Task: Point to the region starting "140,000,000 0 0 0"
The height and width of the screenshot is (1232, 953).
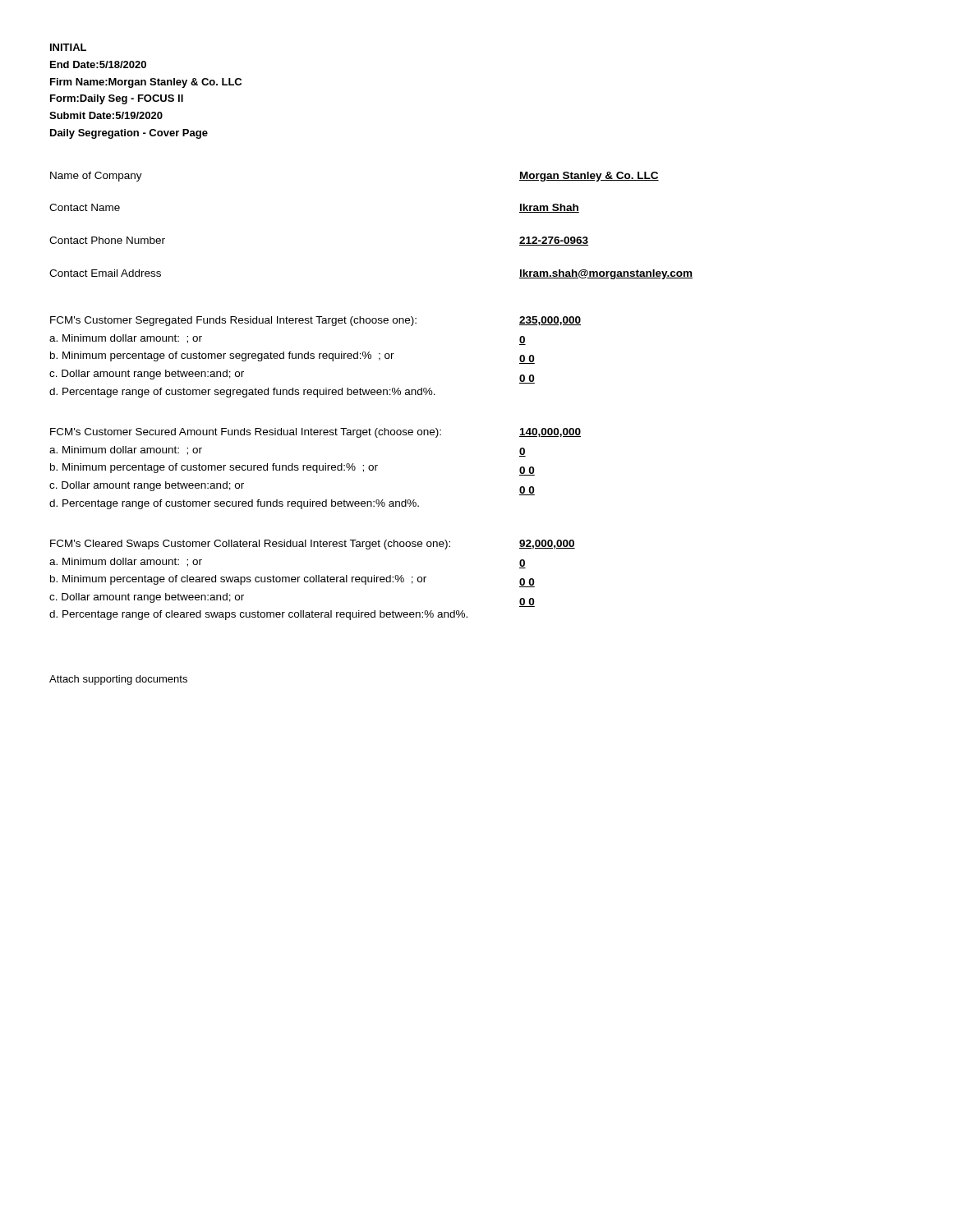Action: [550, 432]
